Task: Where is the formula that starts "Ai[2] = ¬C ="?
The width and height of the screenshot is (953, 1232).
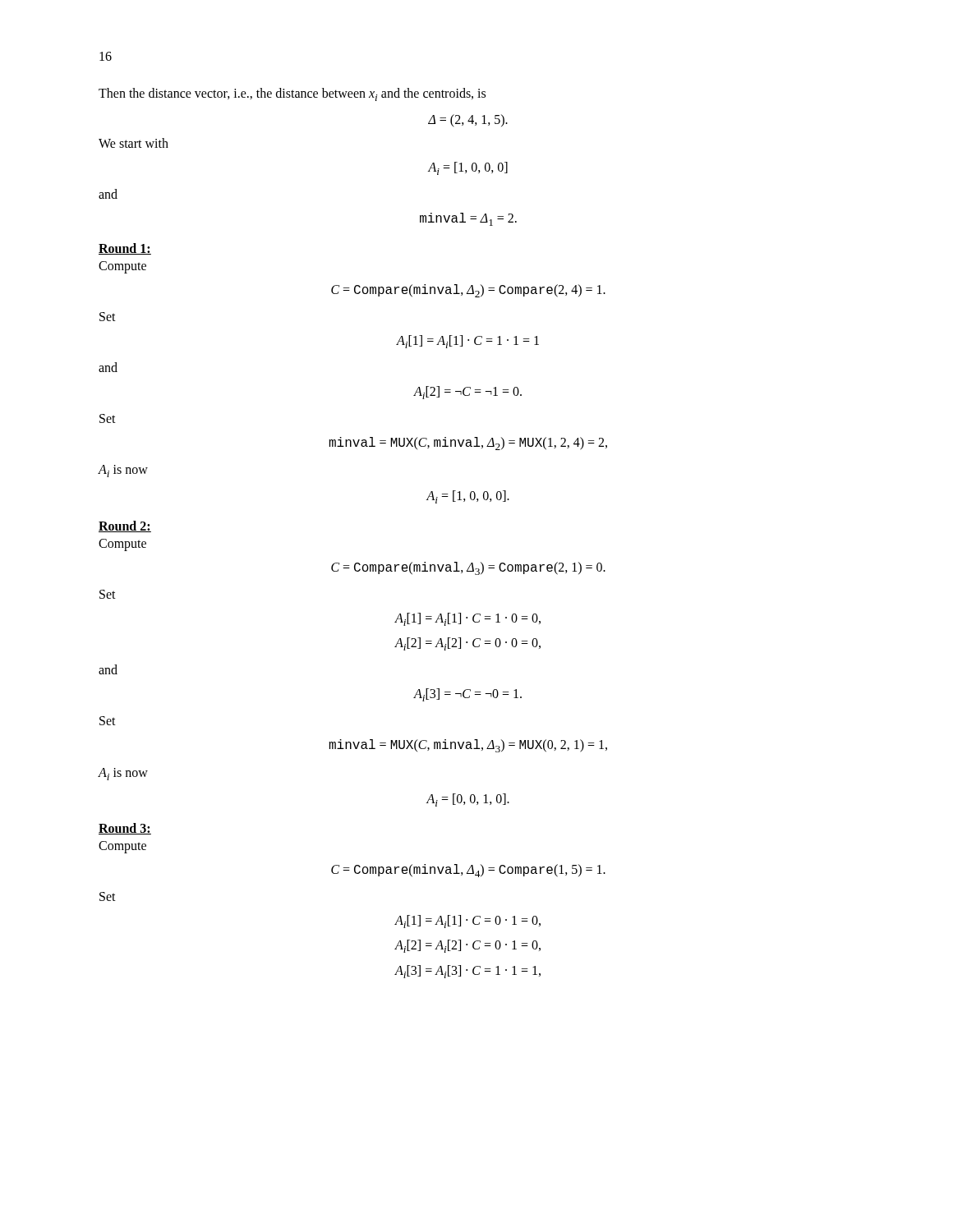Action: pos(468,393)
